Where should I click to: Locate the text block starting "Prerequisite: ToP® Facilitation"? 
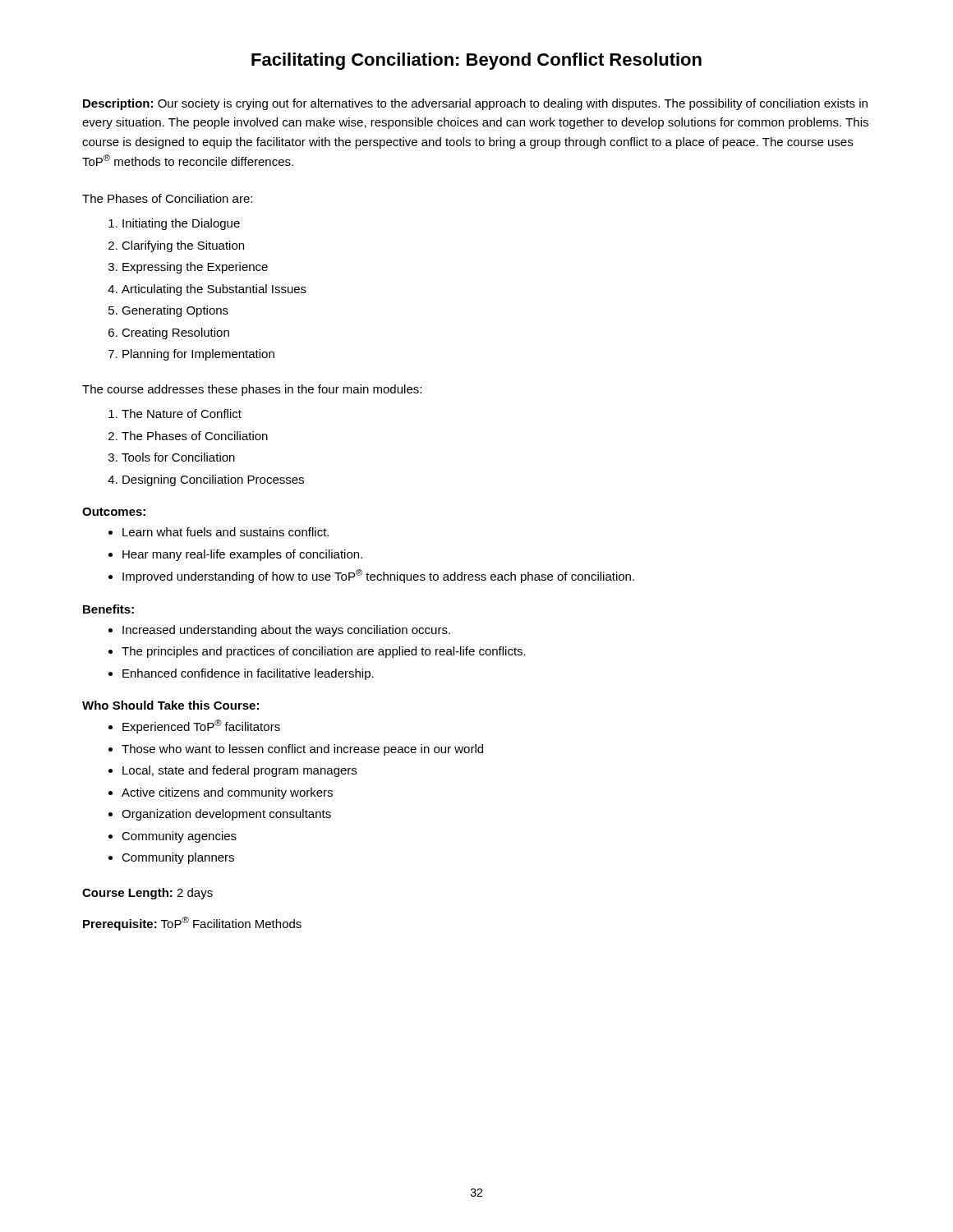192,923
